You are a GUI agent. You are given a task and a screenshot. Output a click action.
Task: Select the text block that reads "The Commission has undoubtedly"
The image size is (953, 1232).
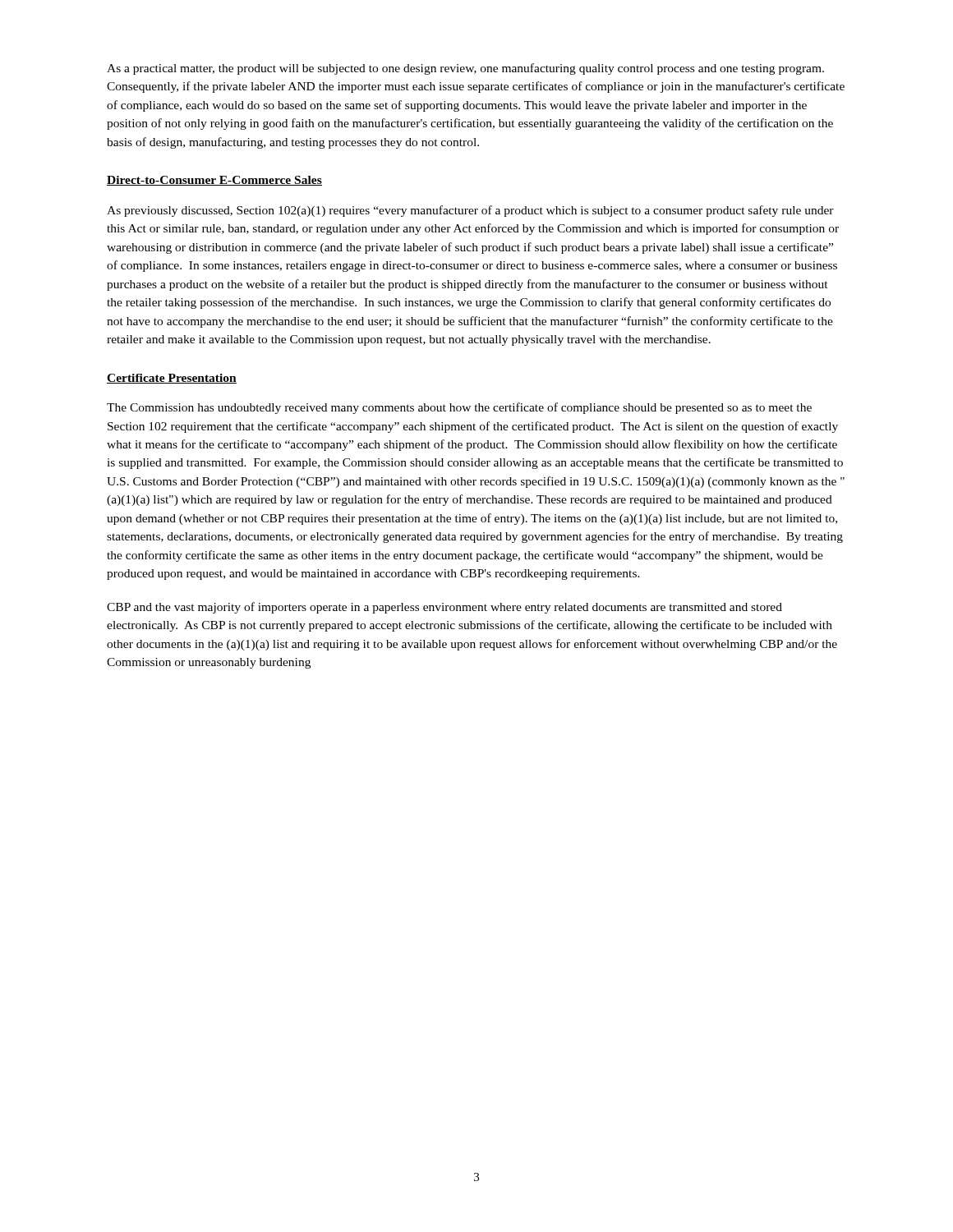(x=476, y=490)
